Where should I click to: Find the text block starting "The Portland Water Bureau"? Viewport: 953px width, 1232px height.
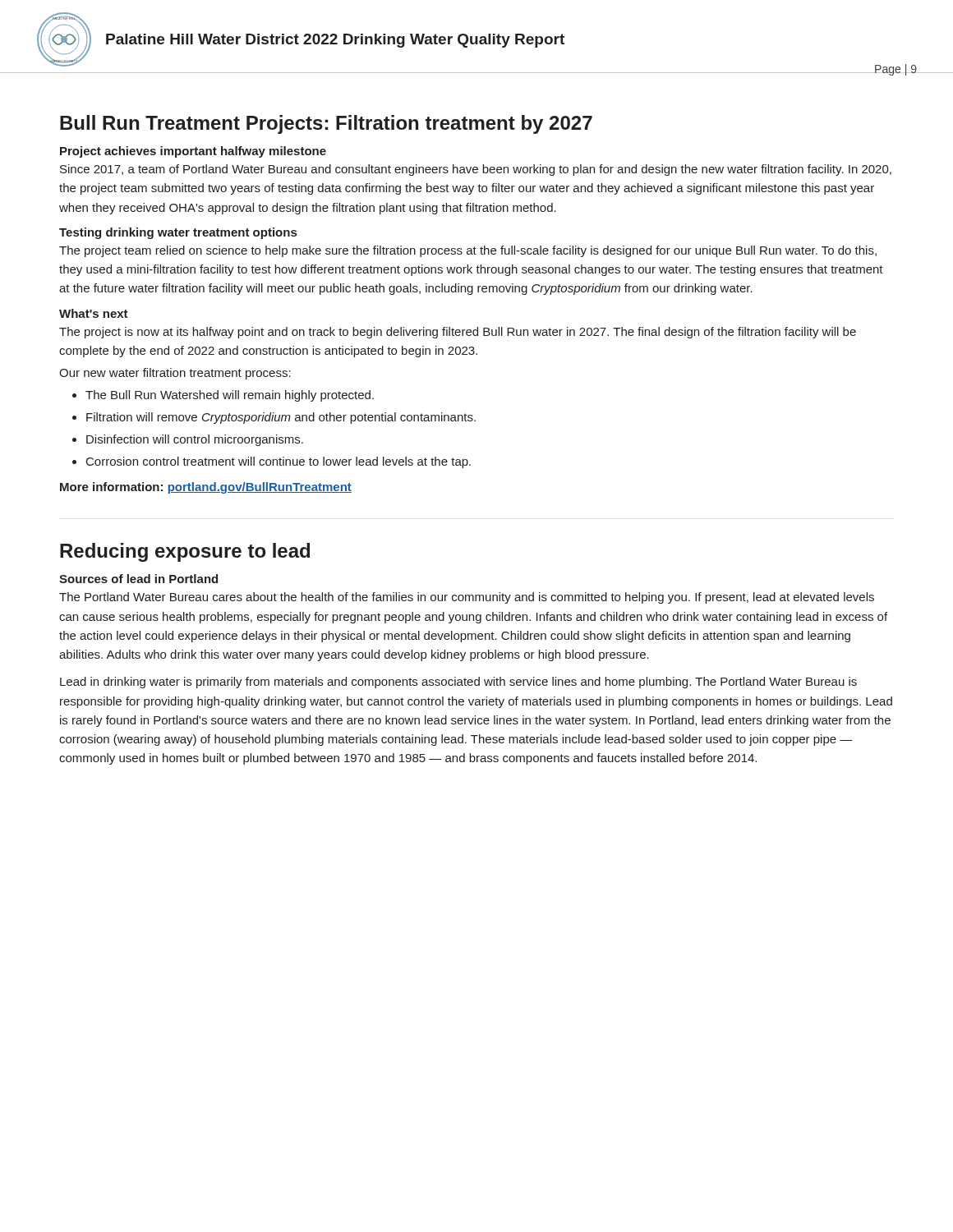click(473, 626)
